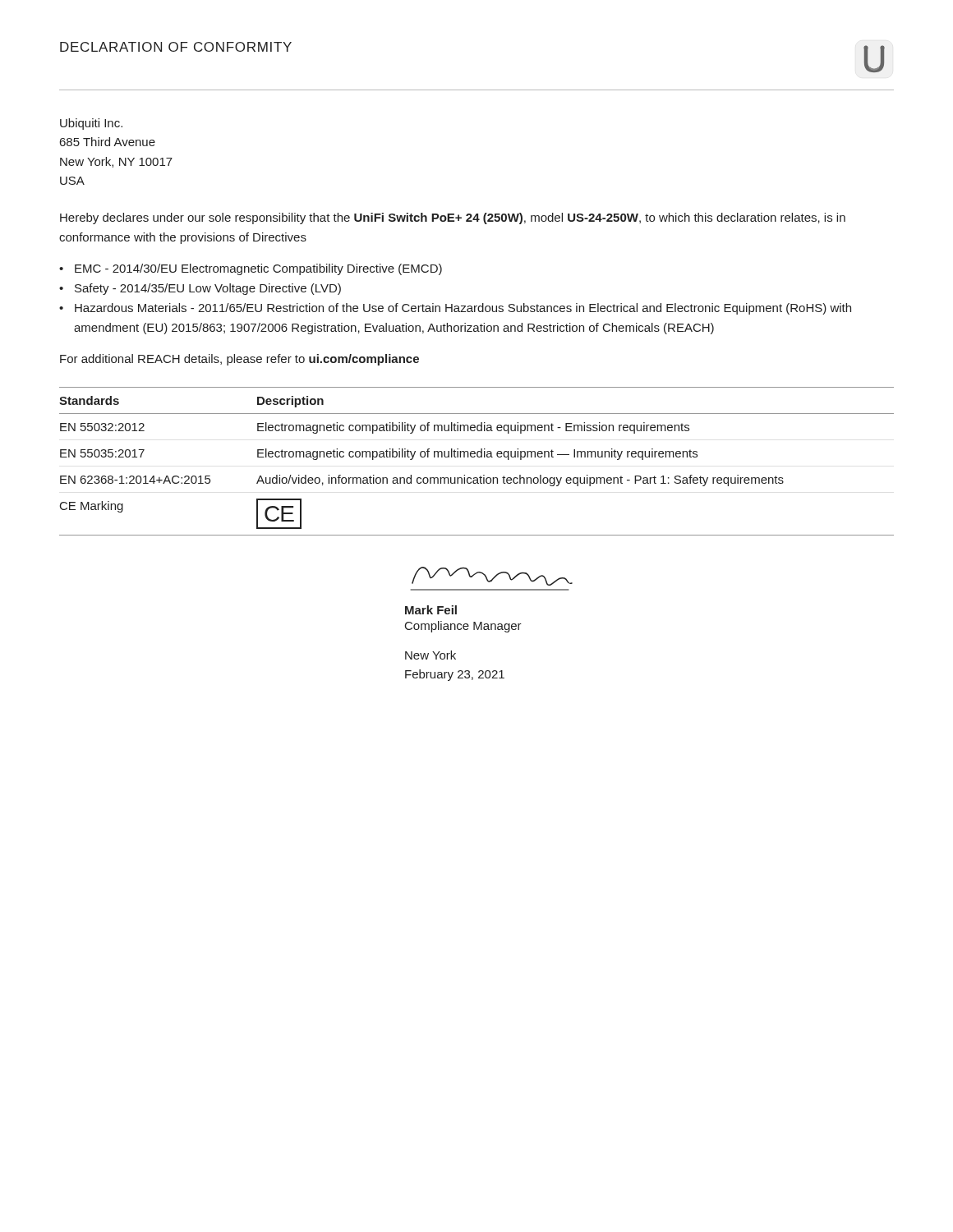Screen dimensions: 1232x953
Task: Find the text block starting "DECLARATION OF CONFORMITY"
Action: tap(176, 47)
